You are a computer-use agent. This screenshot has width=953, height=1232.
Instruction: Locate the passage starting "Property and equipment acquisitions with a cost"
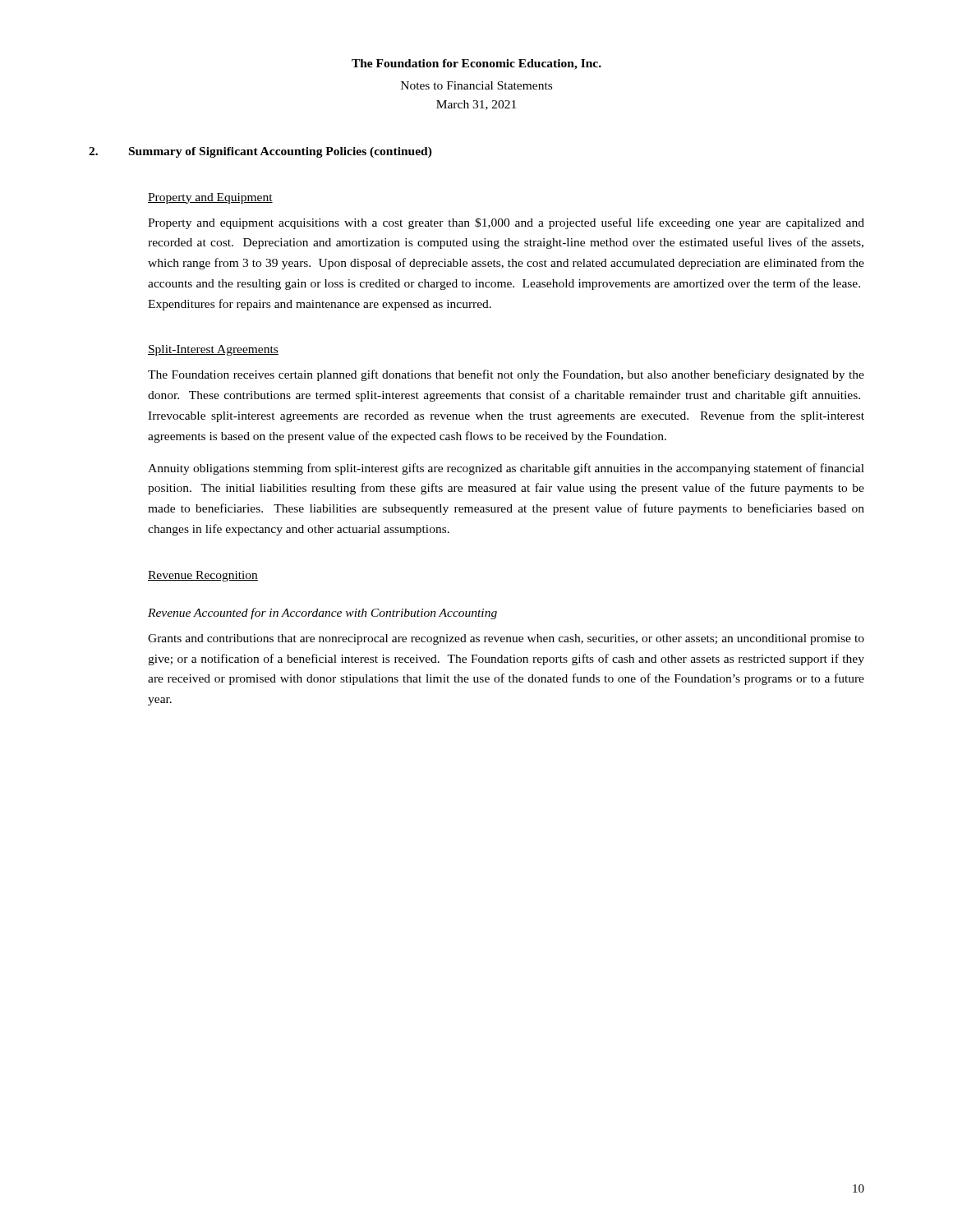click(506, 262)
